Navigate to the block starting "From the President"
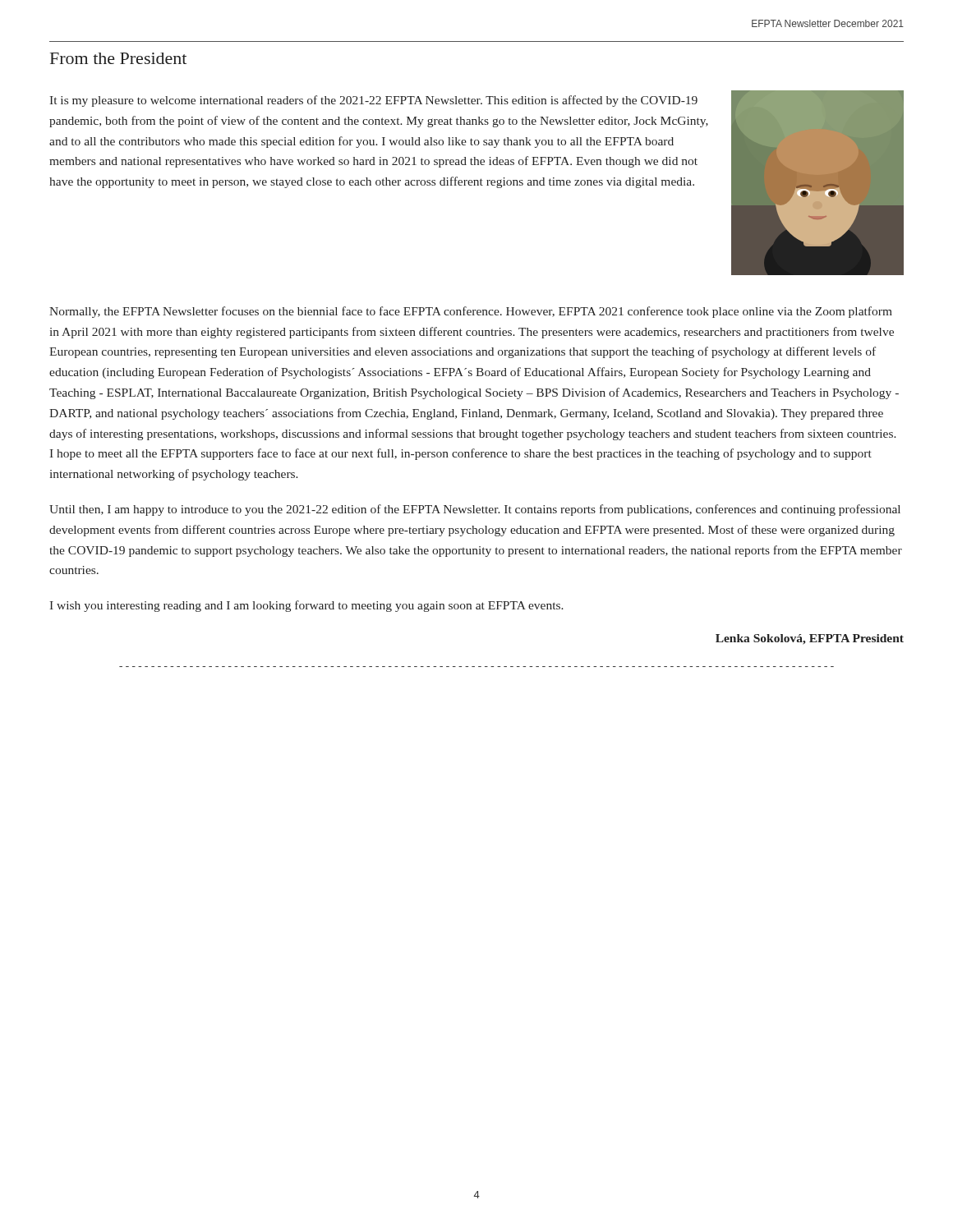The width and height of the screenshot is (953, 1232). click(x=118, y=58)
